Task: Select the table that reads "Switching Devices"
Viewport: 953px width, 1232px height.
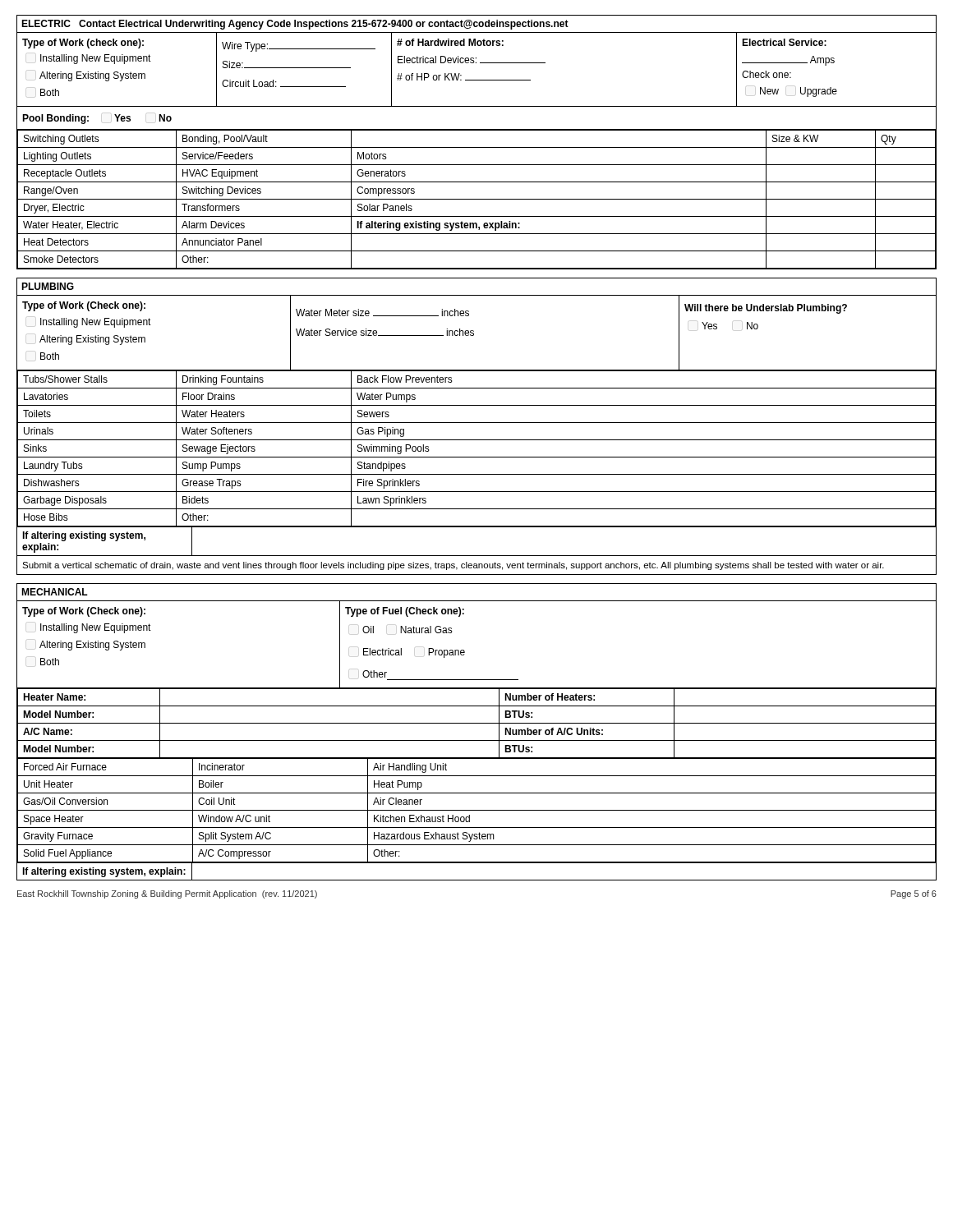Action: (x=476, y=199)
